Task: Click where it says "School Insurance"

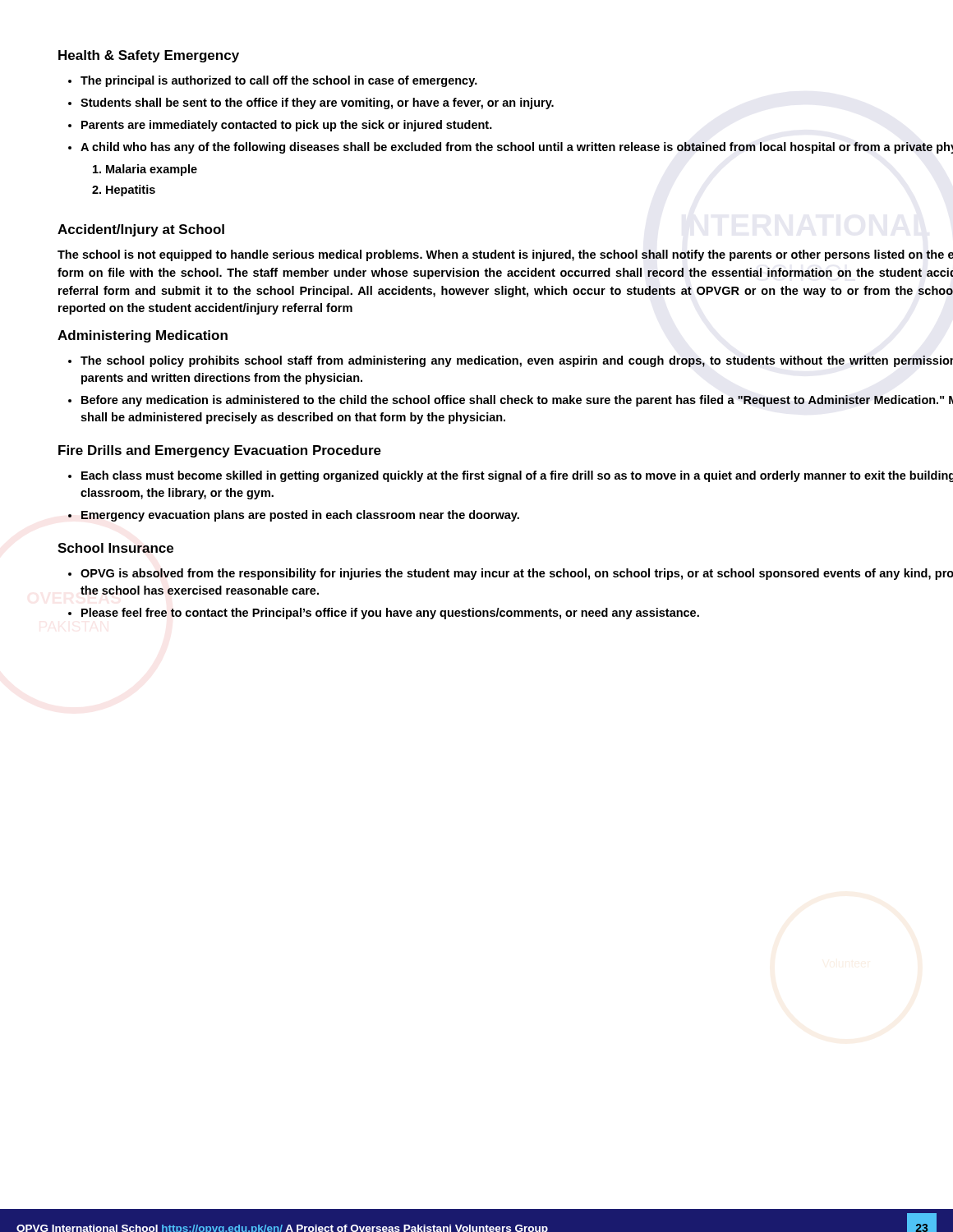Action: tap(116, 548)
